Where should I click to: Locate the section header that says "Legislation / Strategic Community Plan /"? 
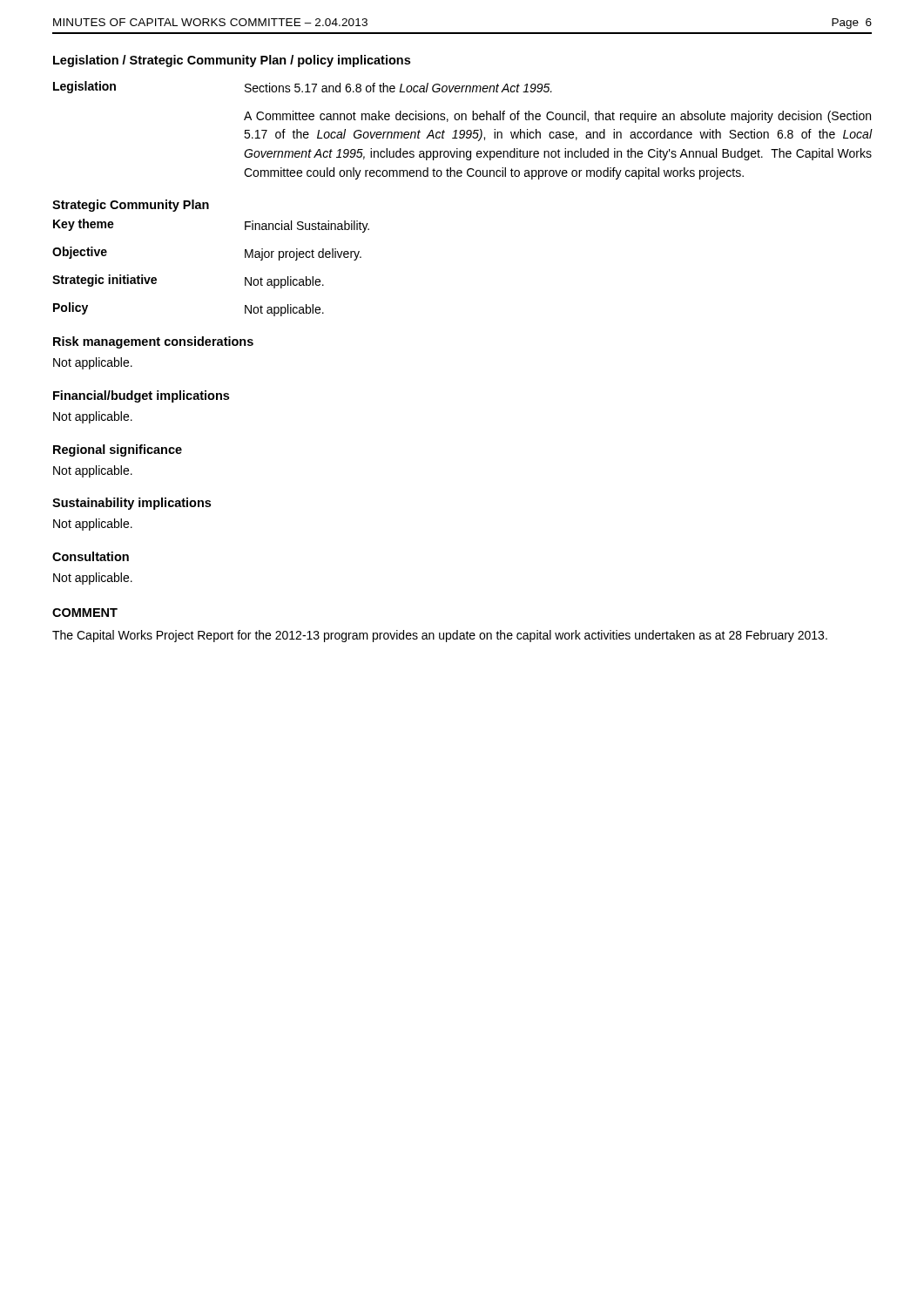[x=232, y=61]
